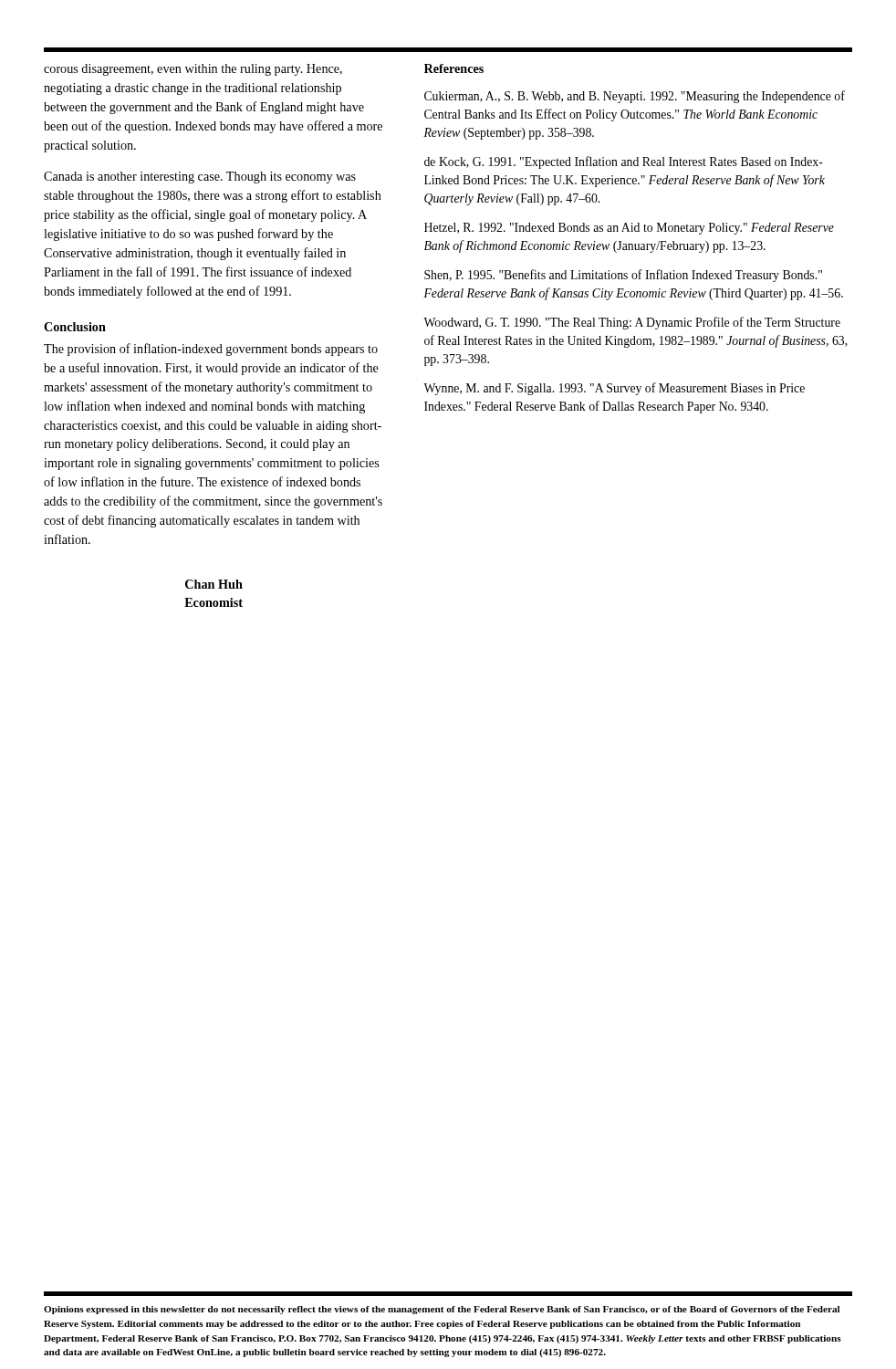Click on the passage starting "Woodward, G. T. 1990. "The Real"
The width and height of the screenshot is (896, 1369).
click(x=636, y=341)
